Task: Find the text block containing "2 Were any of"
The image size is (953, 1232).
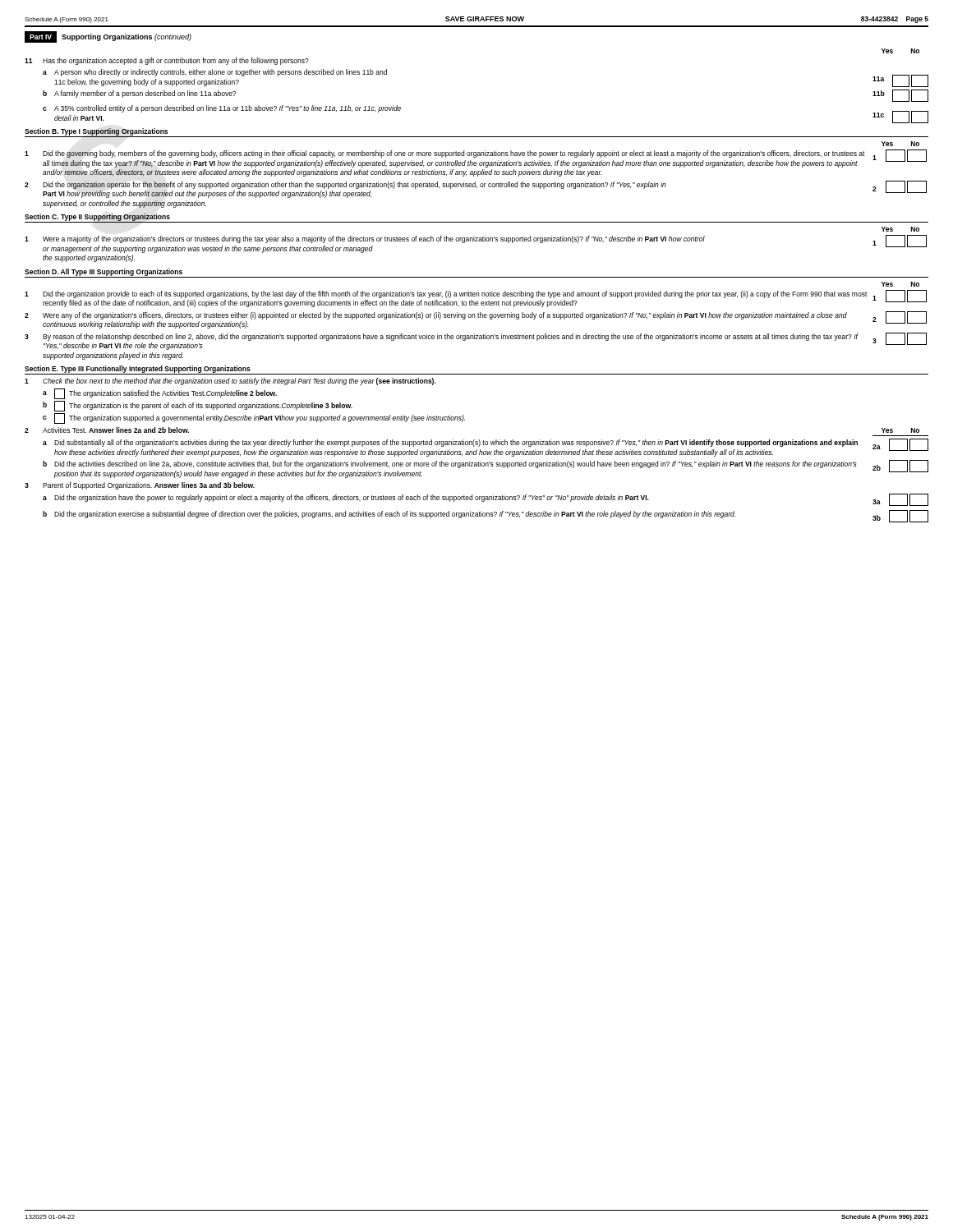Action: [476, 320]
